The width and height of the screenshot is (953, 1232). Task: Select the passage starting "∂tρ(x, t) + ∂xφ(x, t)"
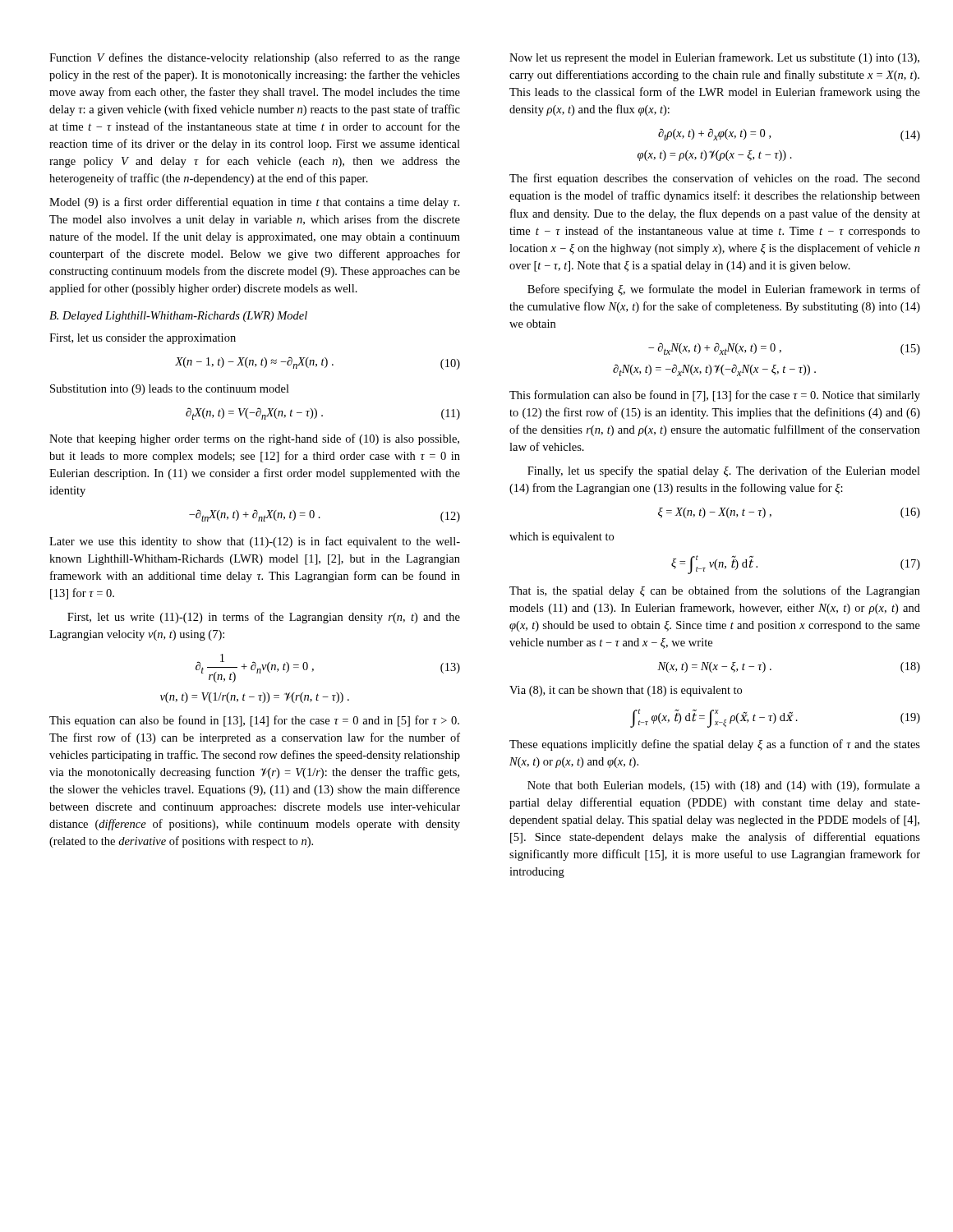pos(715,144)
